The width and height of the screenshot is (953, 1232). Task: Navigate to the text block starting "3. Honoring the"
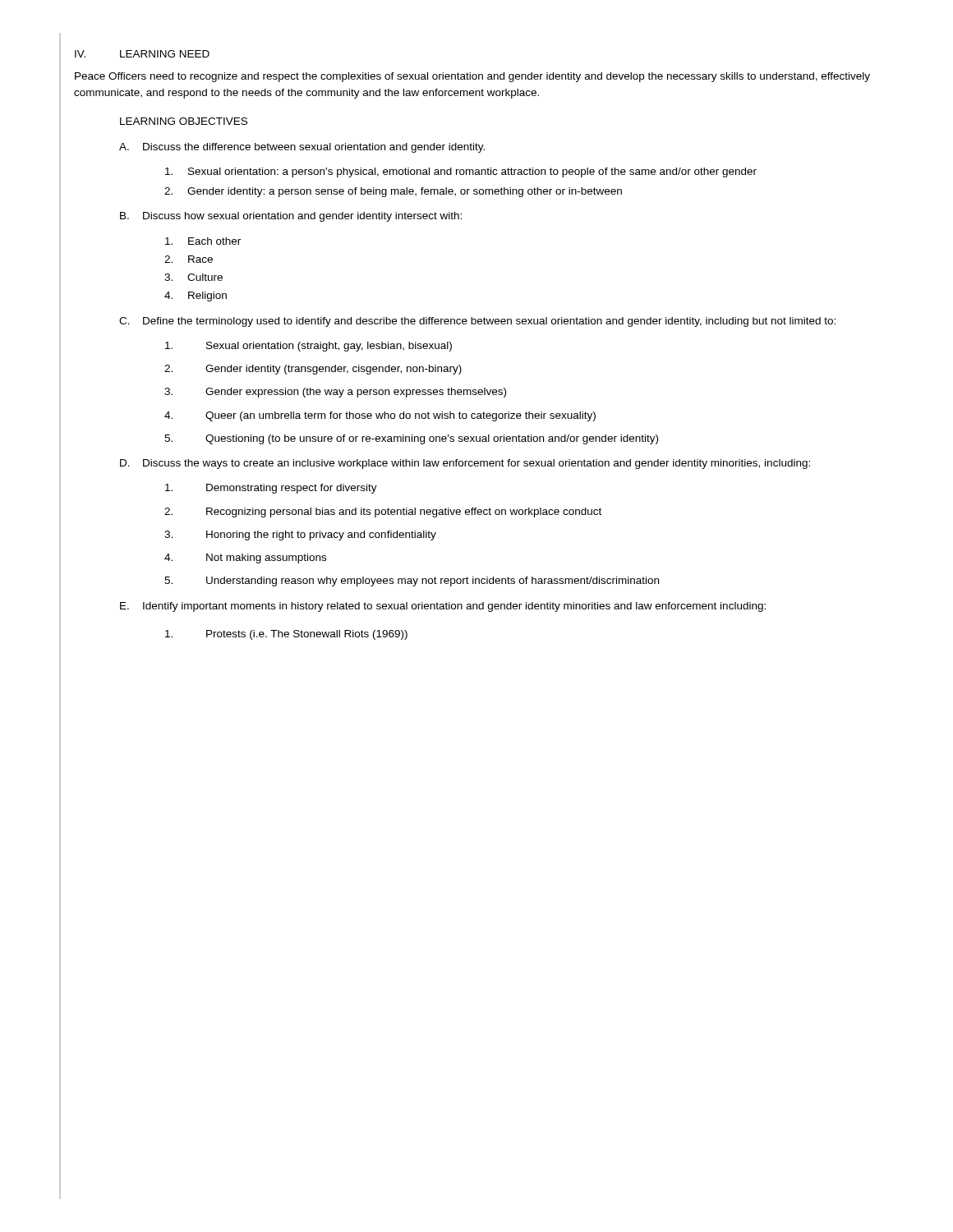(300, 535)
